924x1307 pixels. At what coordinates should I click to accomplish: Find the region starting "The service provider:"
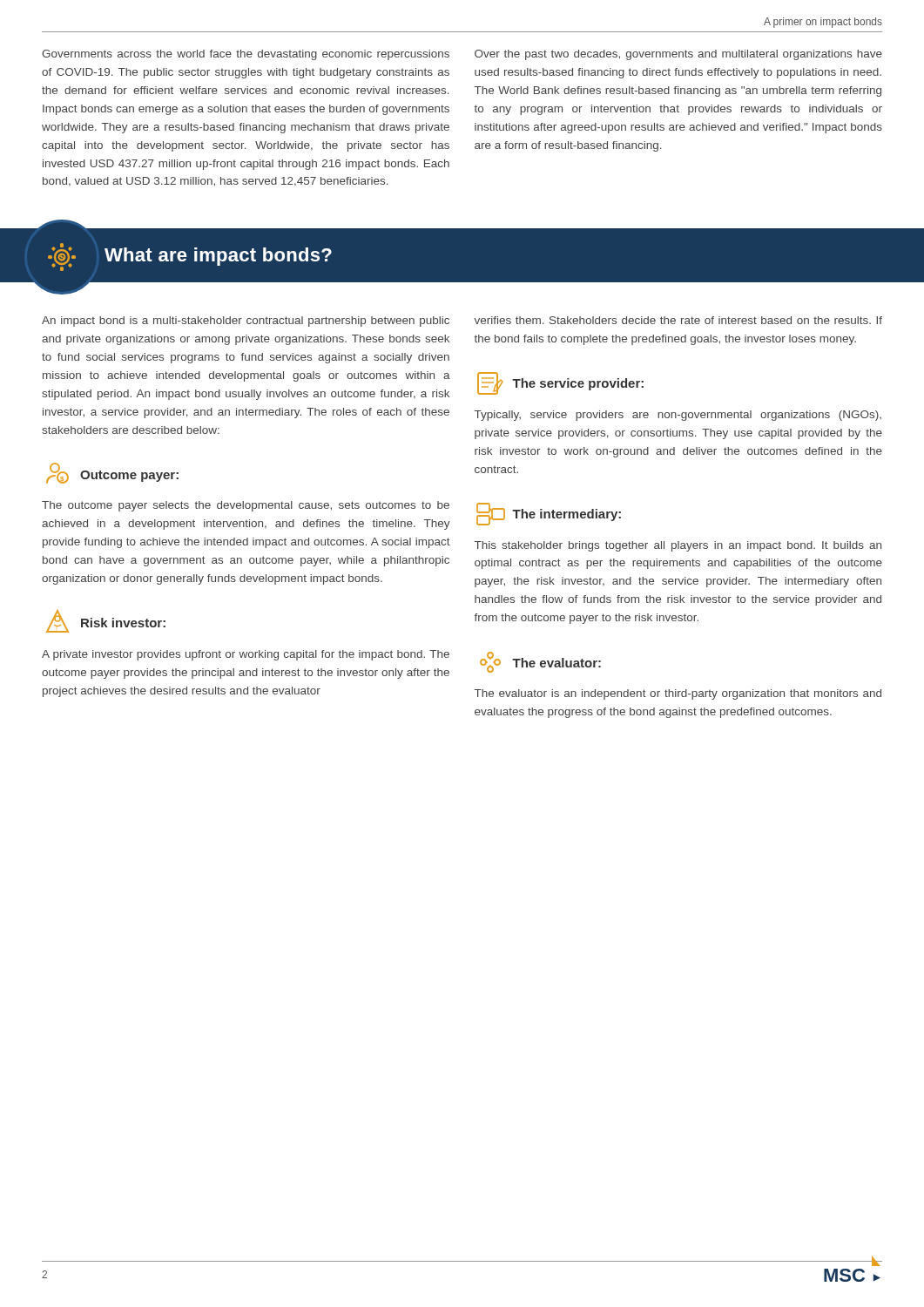(559, 383)
